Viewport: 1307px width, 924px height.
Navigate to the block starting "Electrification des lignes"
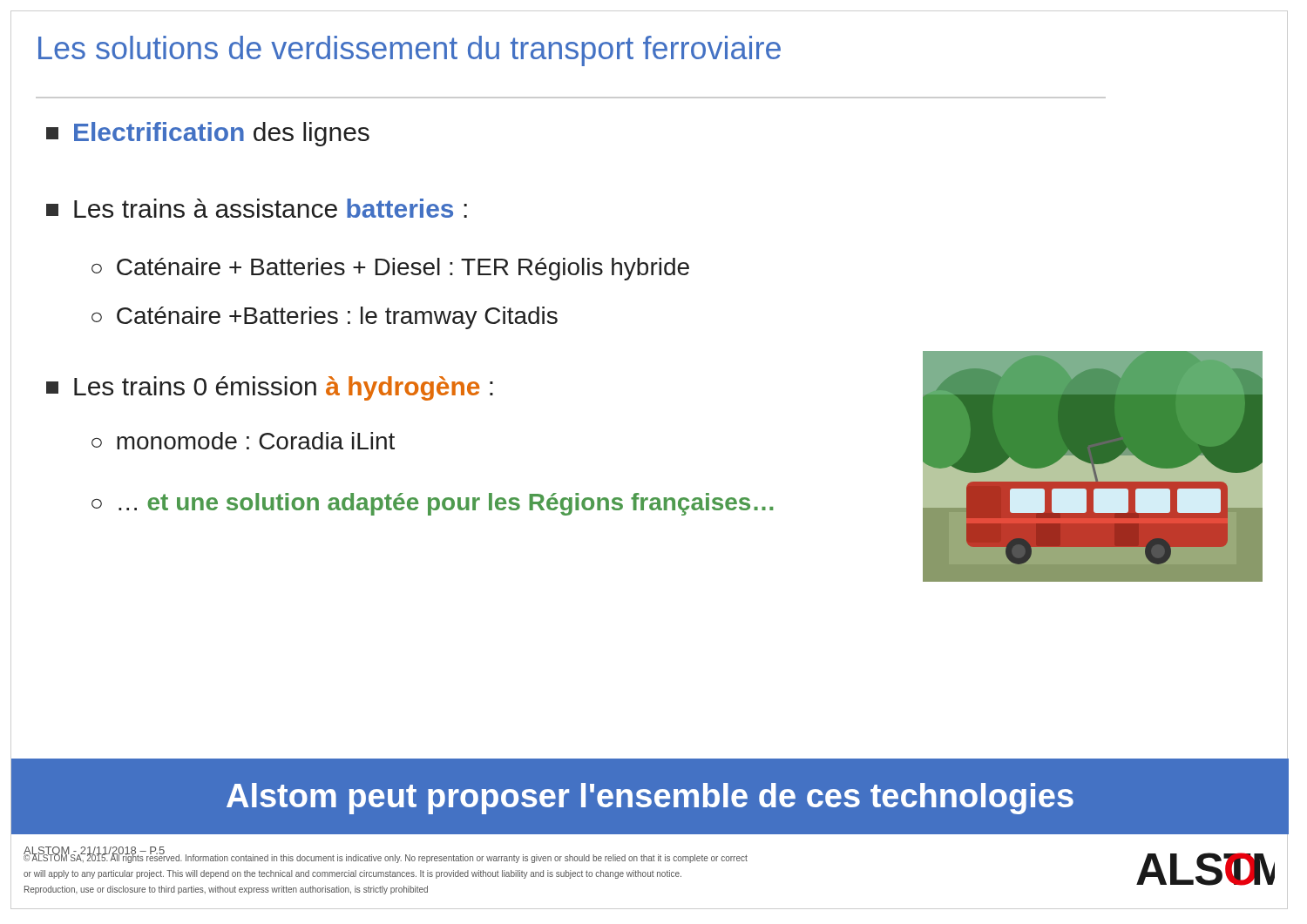pos(208,132)
